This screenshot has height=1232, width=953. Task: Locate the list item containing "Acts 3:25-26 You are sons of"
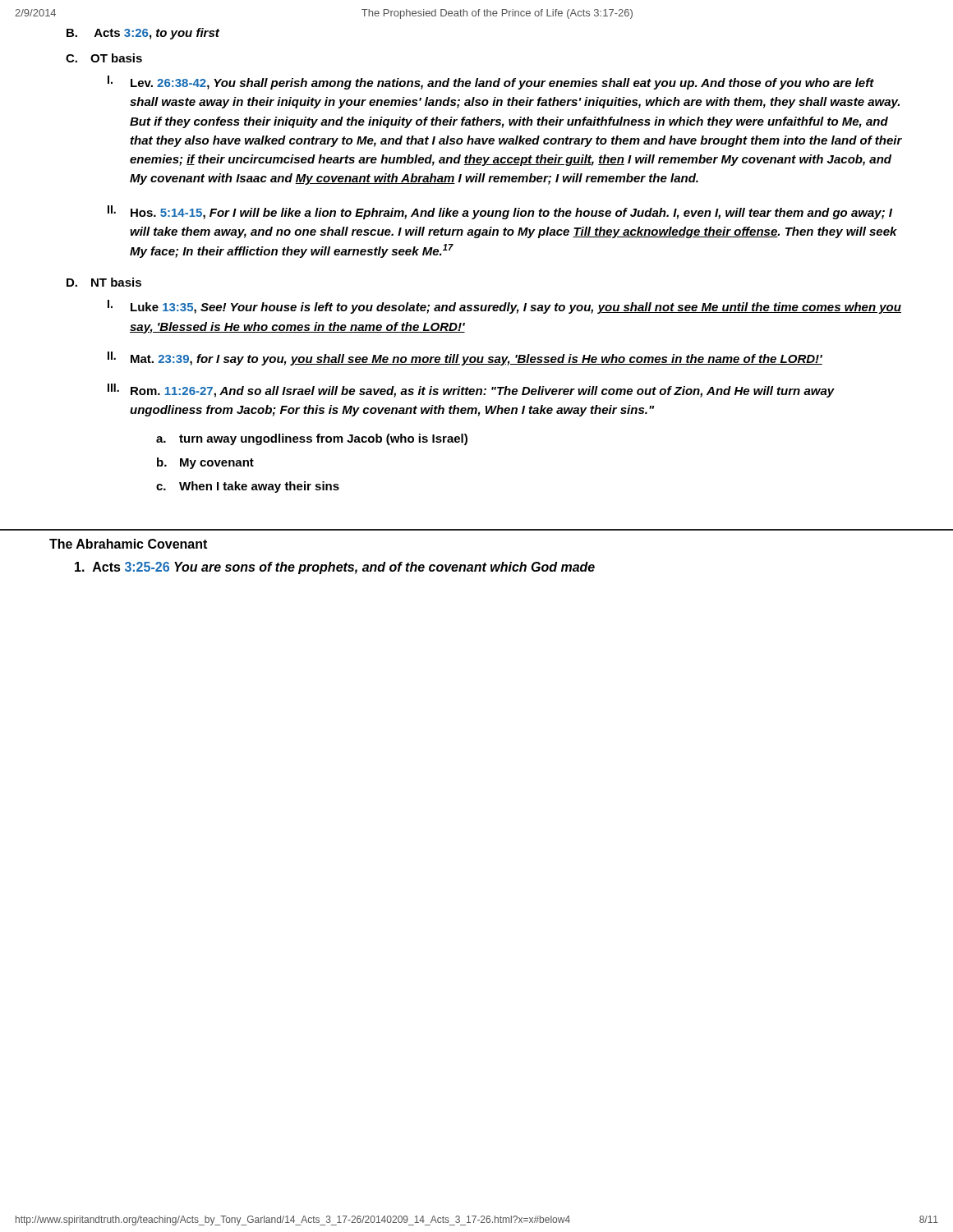pyautogui.click(x=334, y=567)
